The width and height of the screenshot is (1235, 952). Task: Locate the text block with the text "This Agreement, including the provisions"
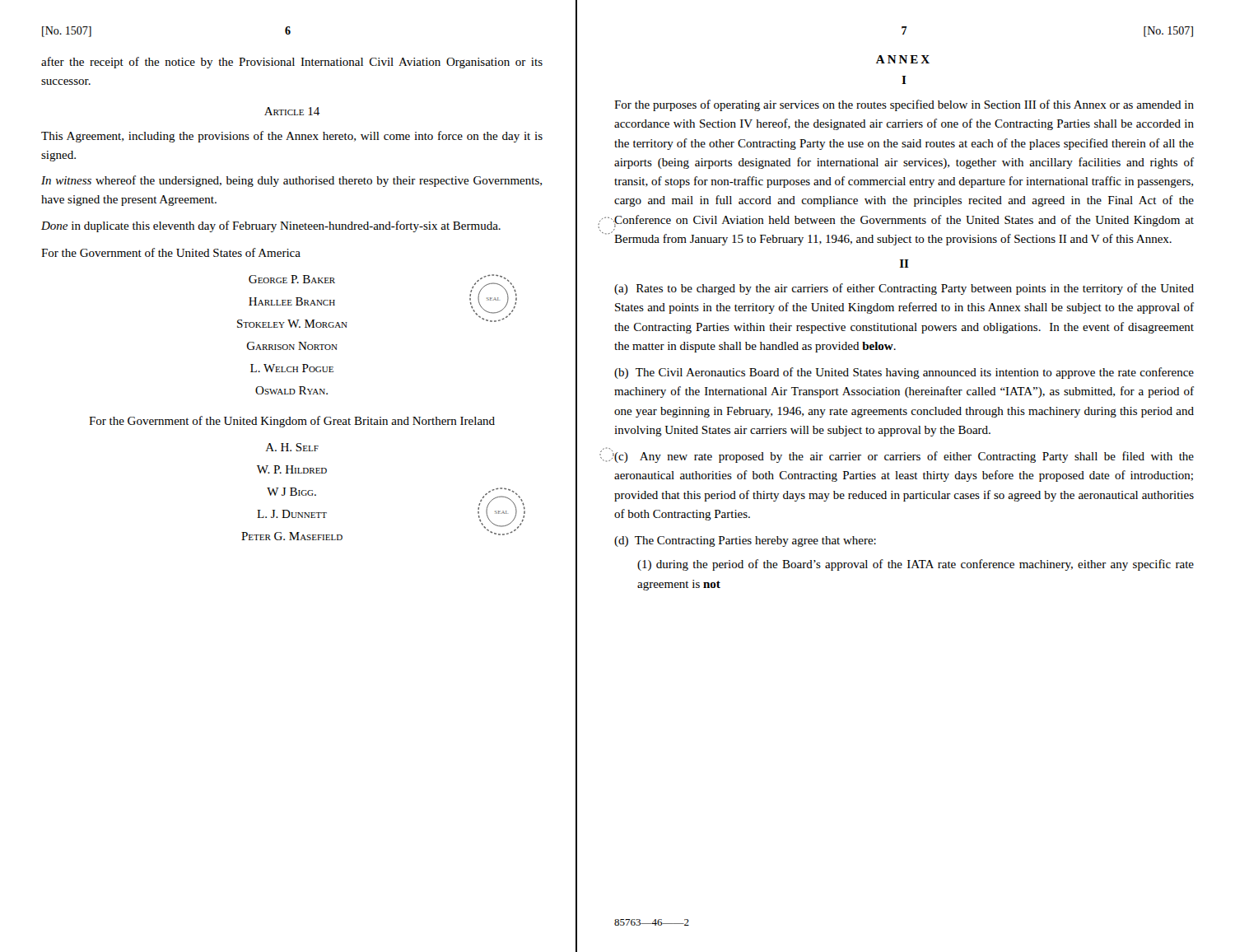point(292,145)
